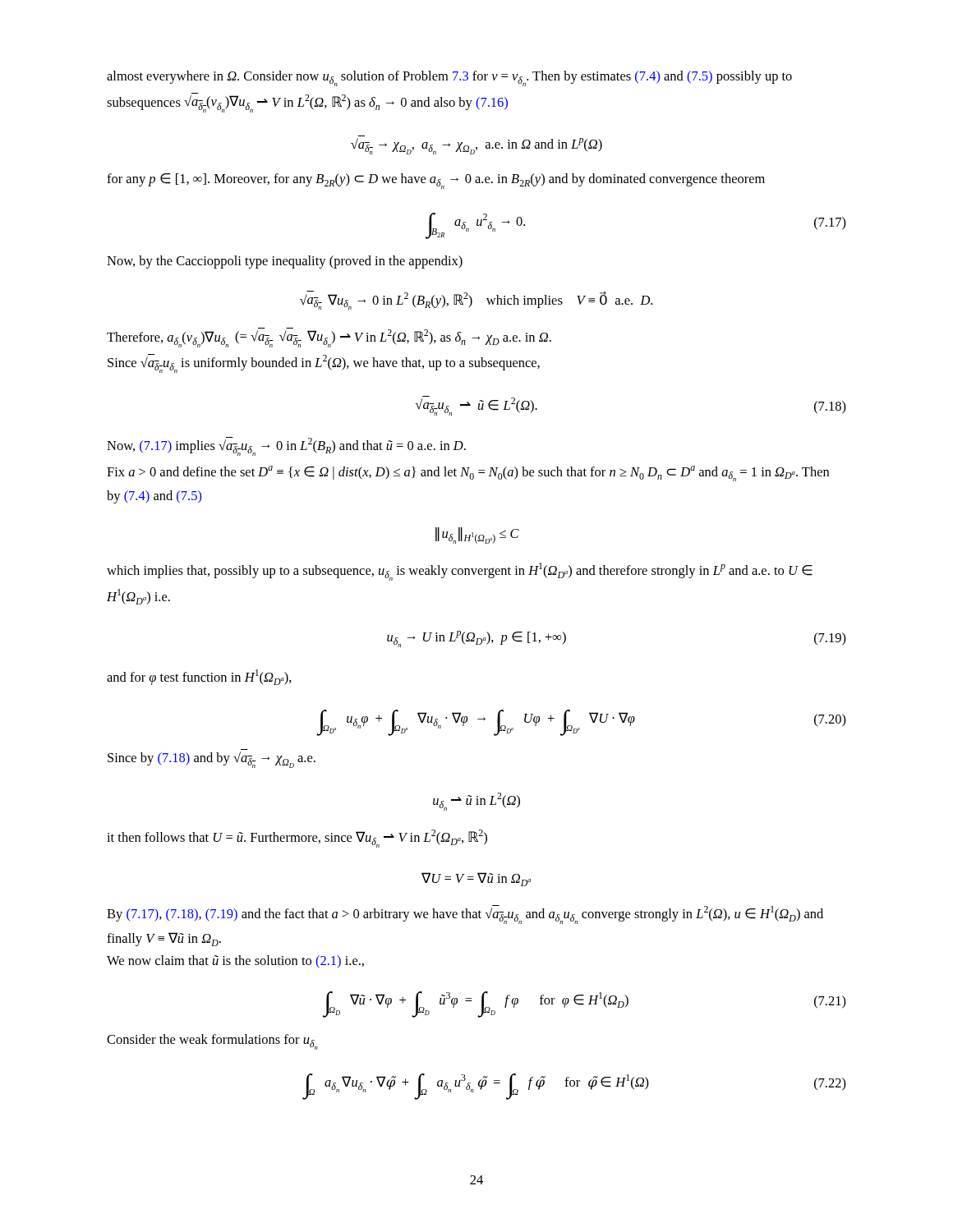Click on the text block with the text "Since by (7.18) and by √aδn"
Viewport: 953px width, 1232px height.
pyautogui.click(x=212, y=760)
